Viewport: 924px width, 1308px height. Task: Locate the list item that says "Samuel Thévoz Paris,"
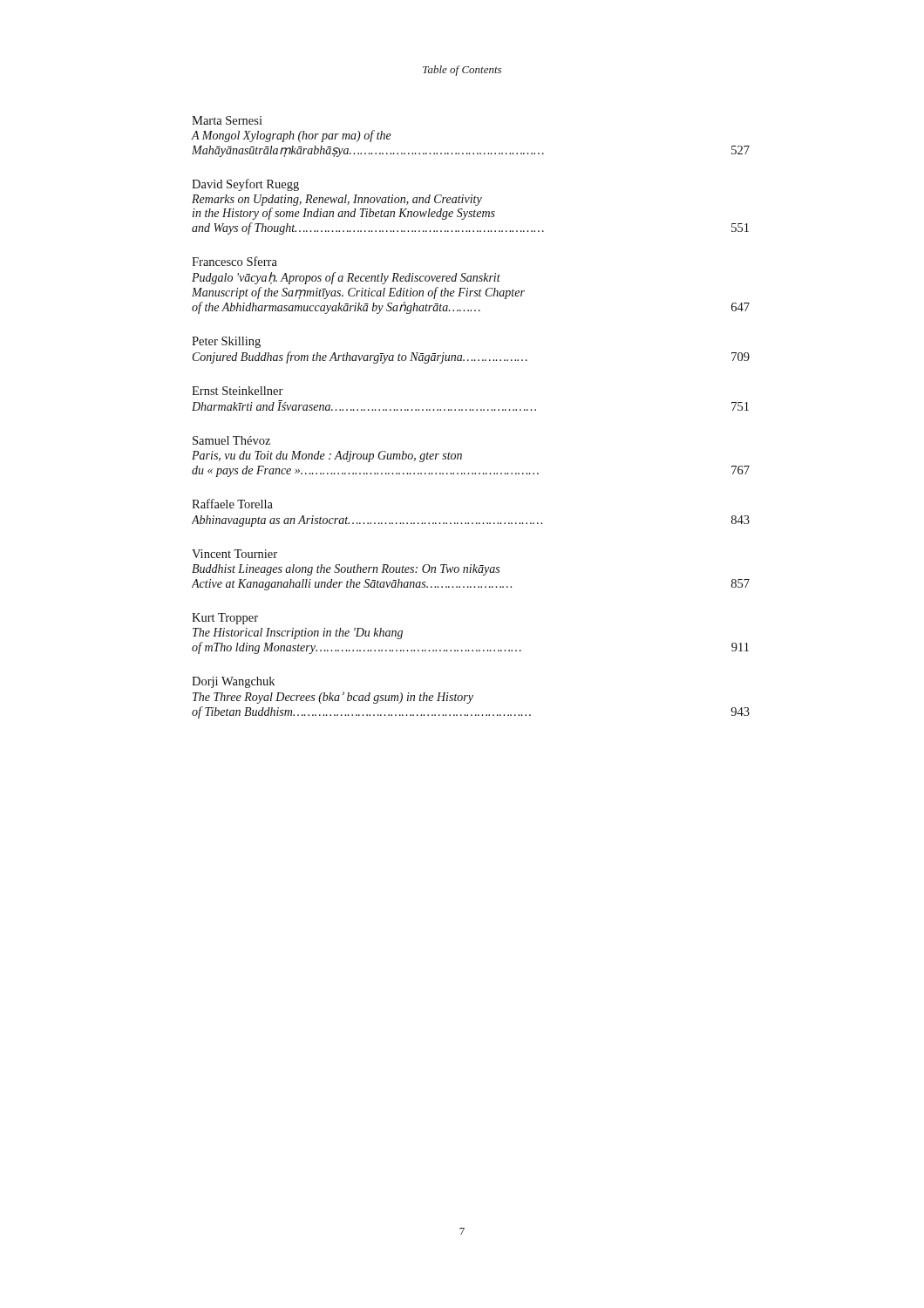point(471,456)
